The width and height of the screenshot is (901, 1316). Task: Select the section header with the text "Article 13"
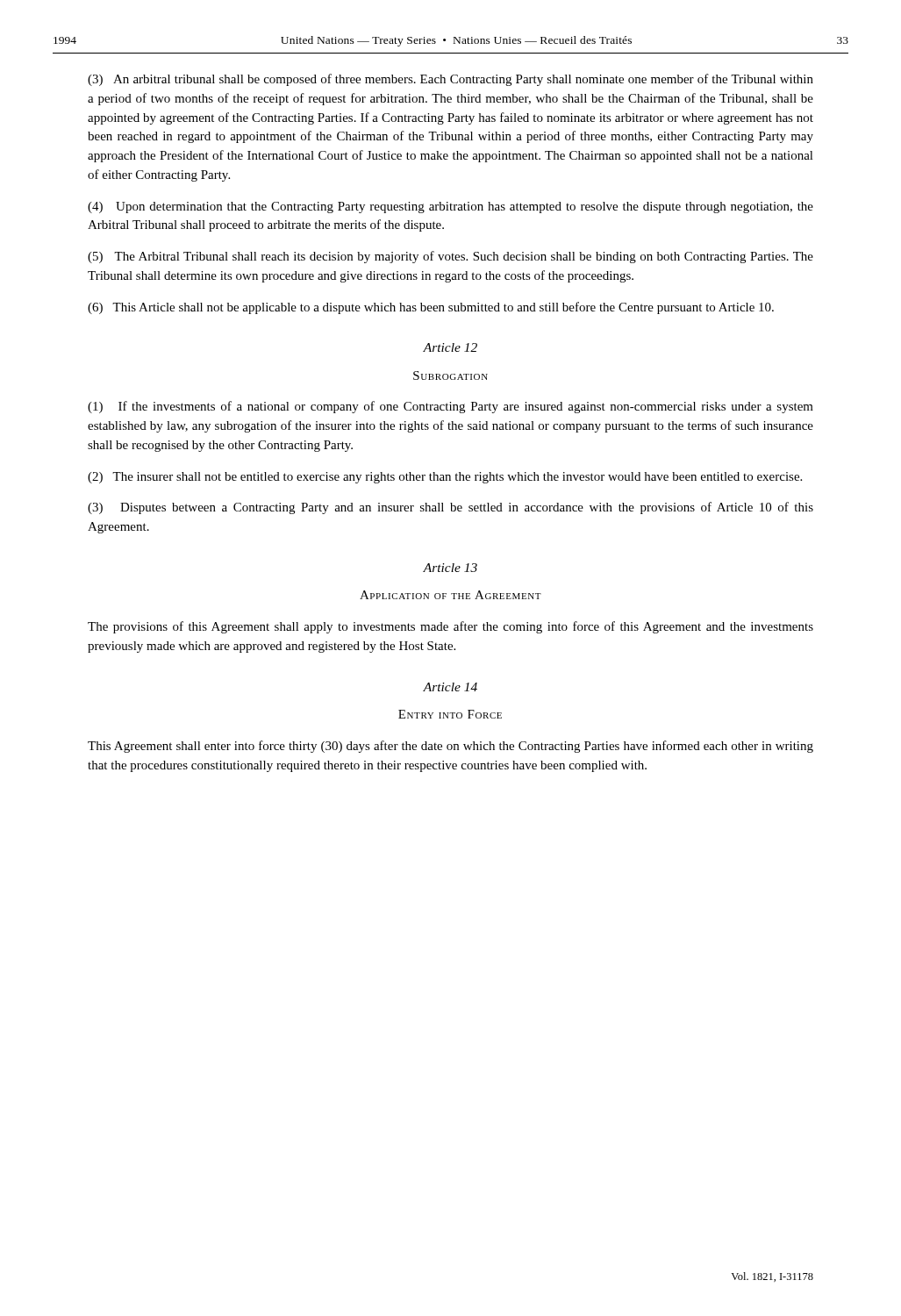tap(450, 567)
